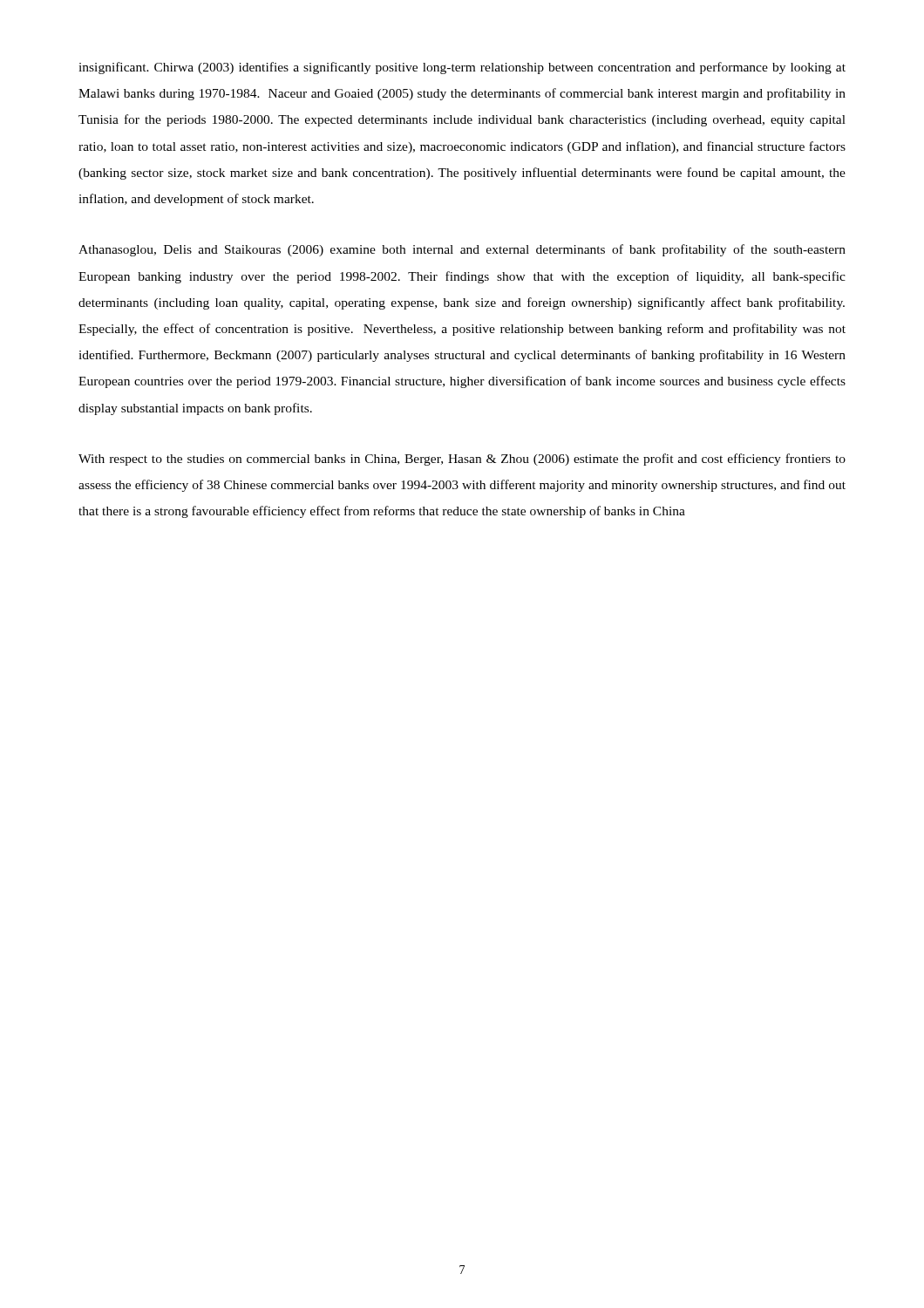
Task: Find the block on this page that starts "Athanasoglou, Delis and Staikouras"
Action: click(462, 329)
